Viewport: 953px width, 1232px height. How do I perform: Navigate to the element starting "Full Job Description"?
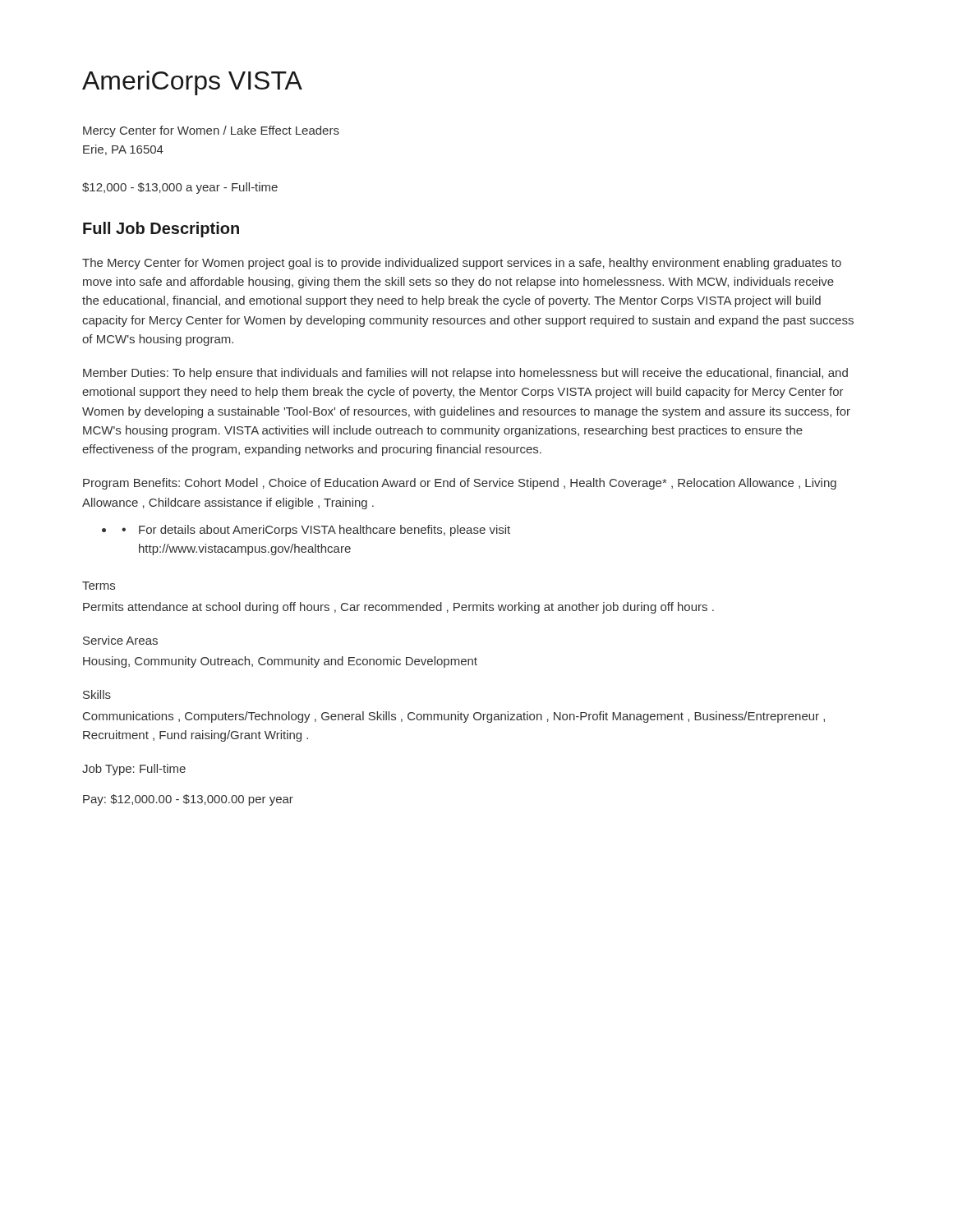coord(161,228)
